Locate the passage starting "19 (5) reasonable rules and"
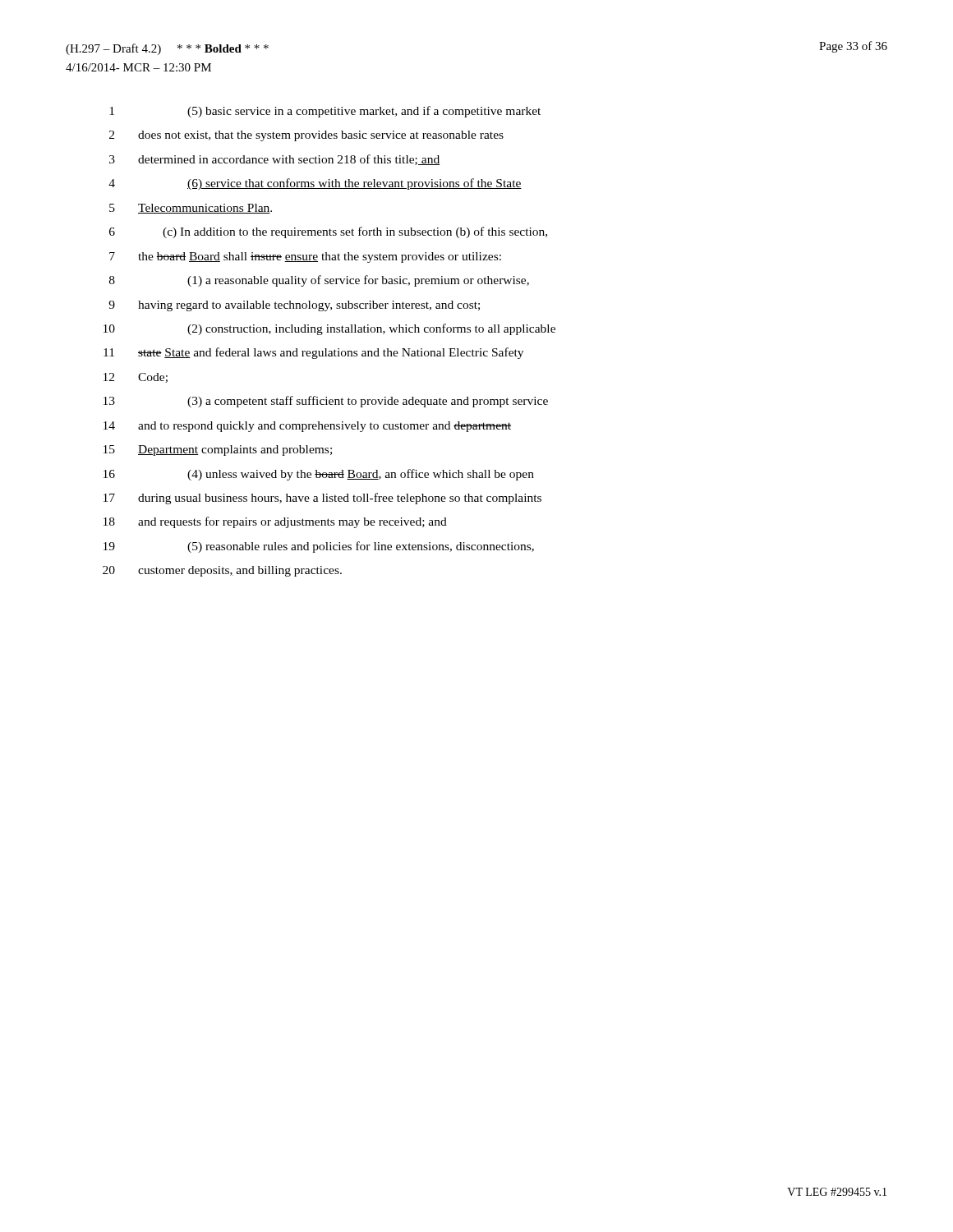953x1232 pixels. (x=476, y=546)
